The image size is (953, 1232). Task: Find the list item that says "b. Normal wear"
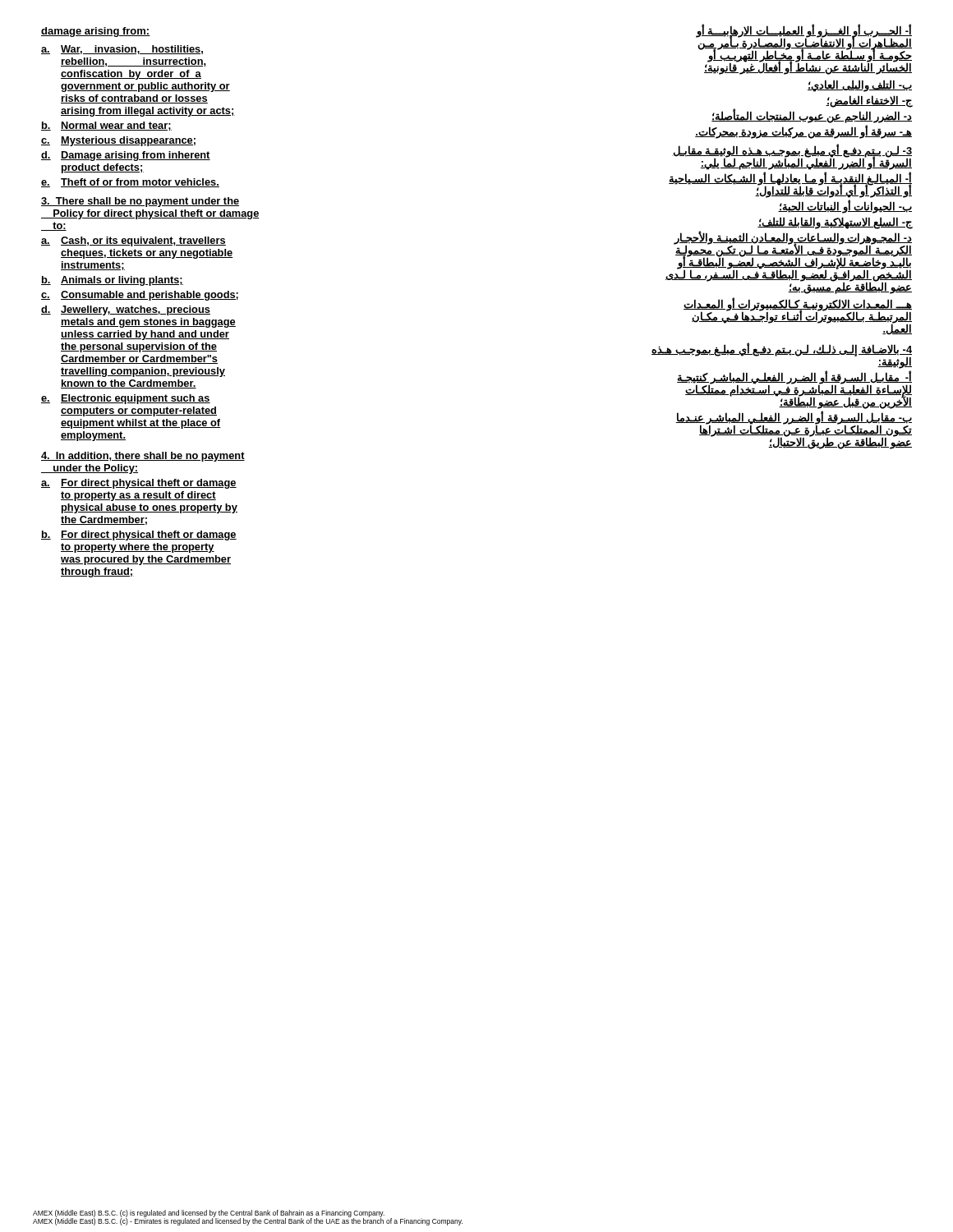click(x=106, y=125)
